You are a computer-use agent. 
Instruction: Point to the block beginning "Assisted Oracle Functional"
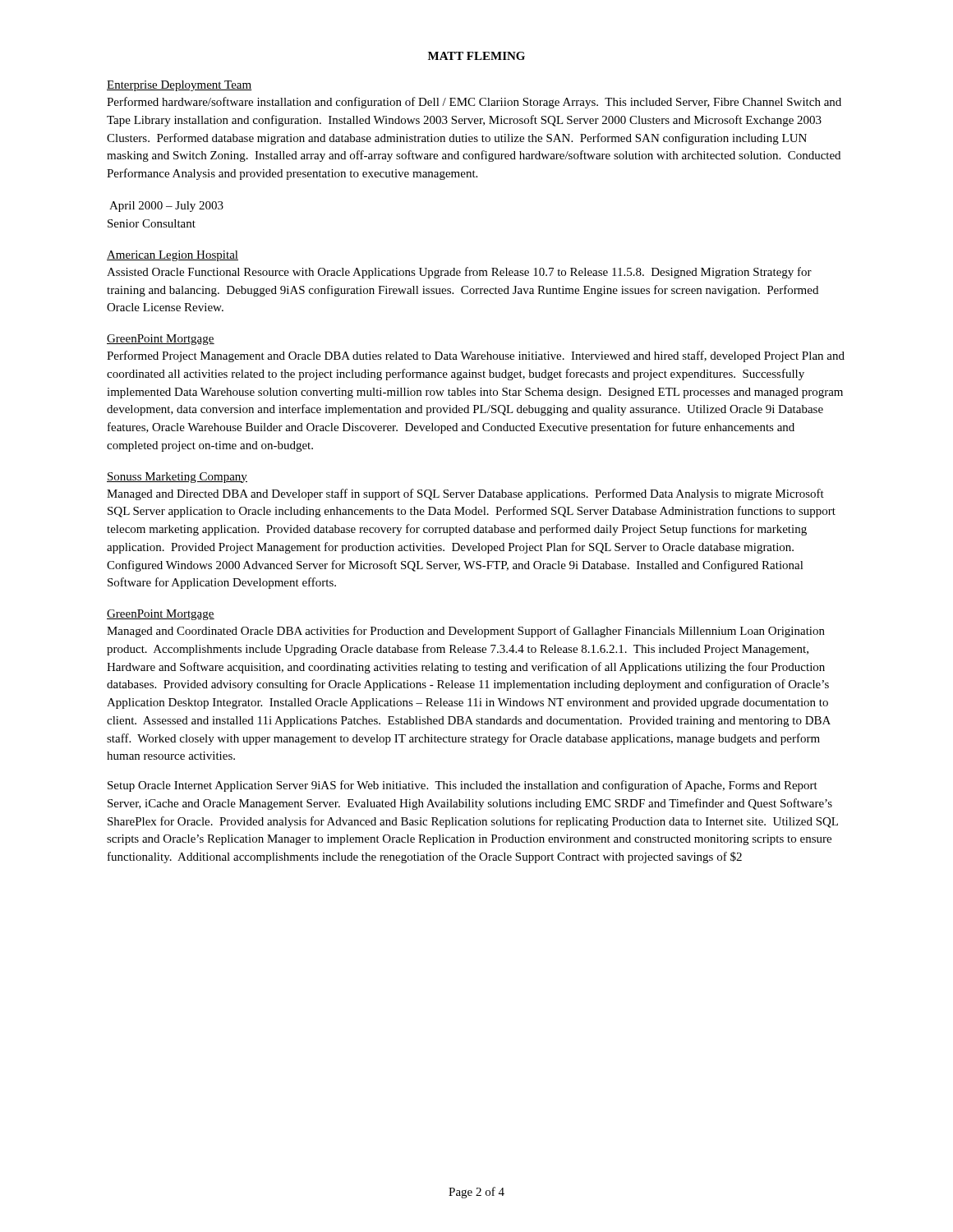point(463,290)
